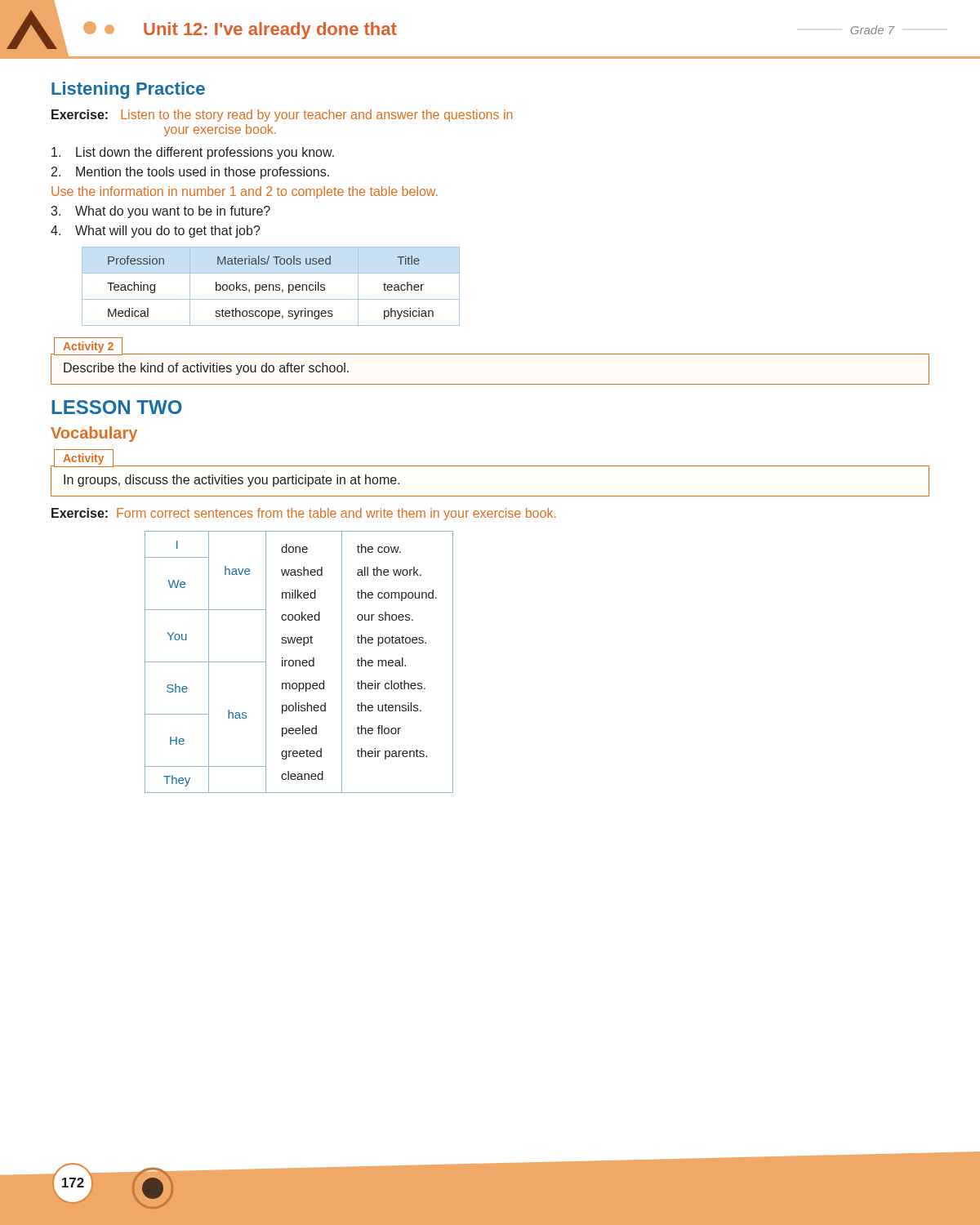Point to the text starting "In groups, discuss the activities"
Image resolution: width=980 pixels, height=1225 pixels.
click(x=232, y=480)
